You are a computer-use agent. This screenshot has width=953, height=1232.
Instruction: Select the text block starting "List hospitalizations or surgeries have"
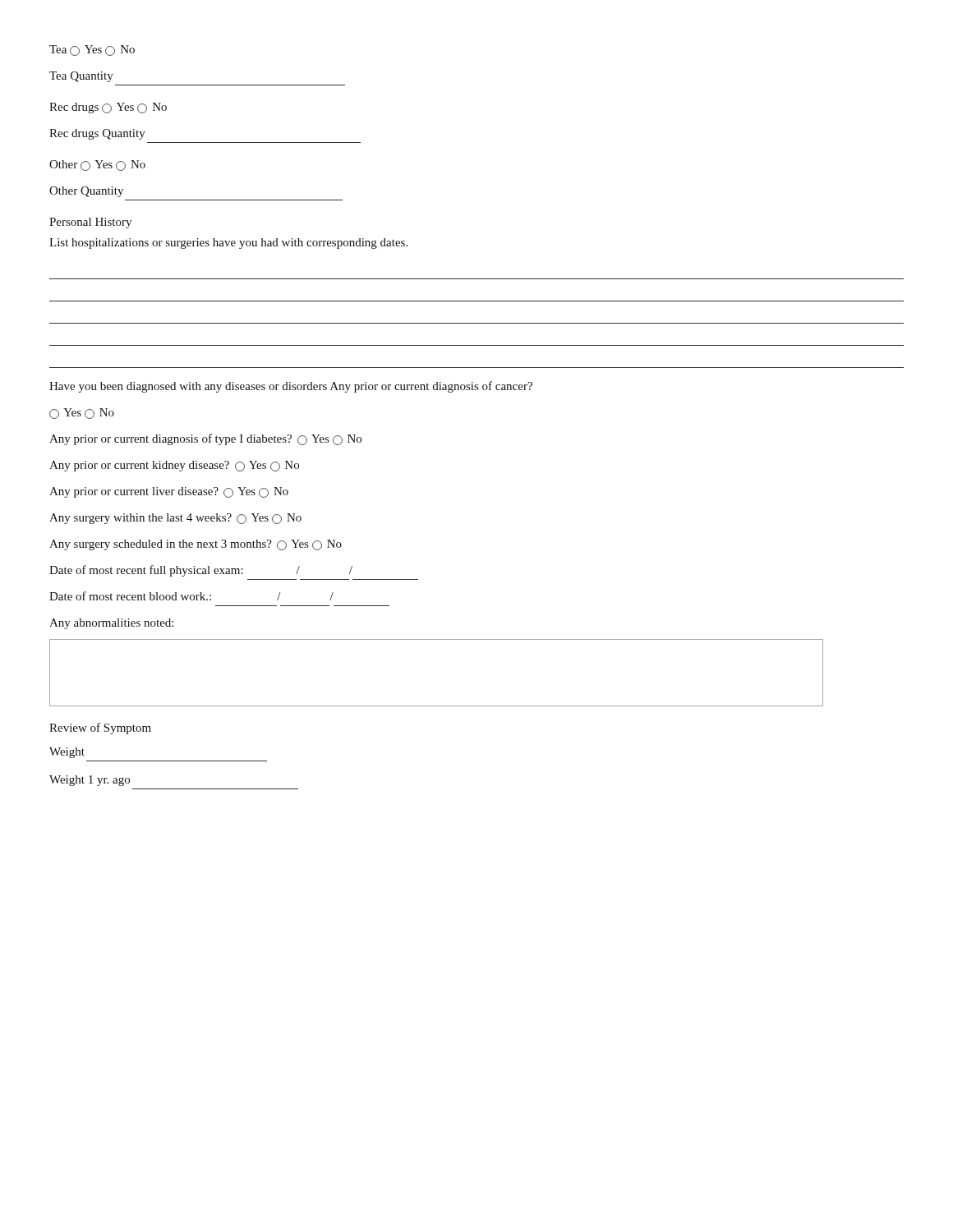pos(229,242)
